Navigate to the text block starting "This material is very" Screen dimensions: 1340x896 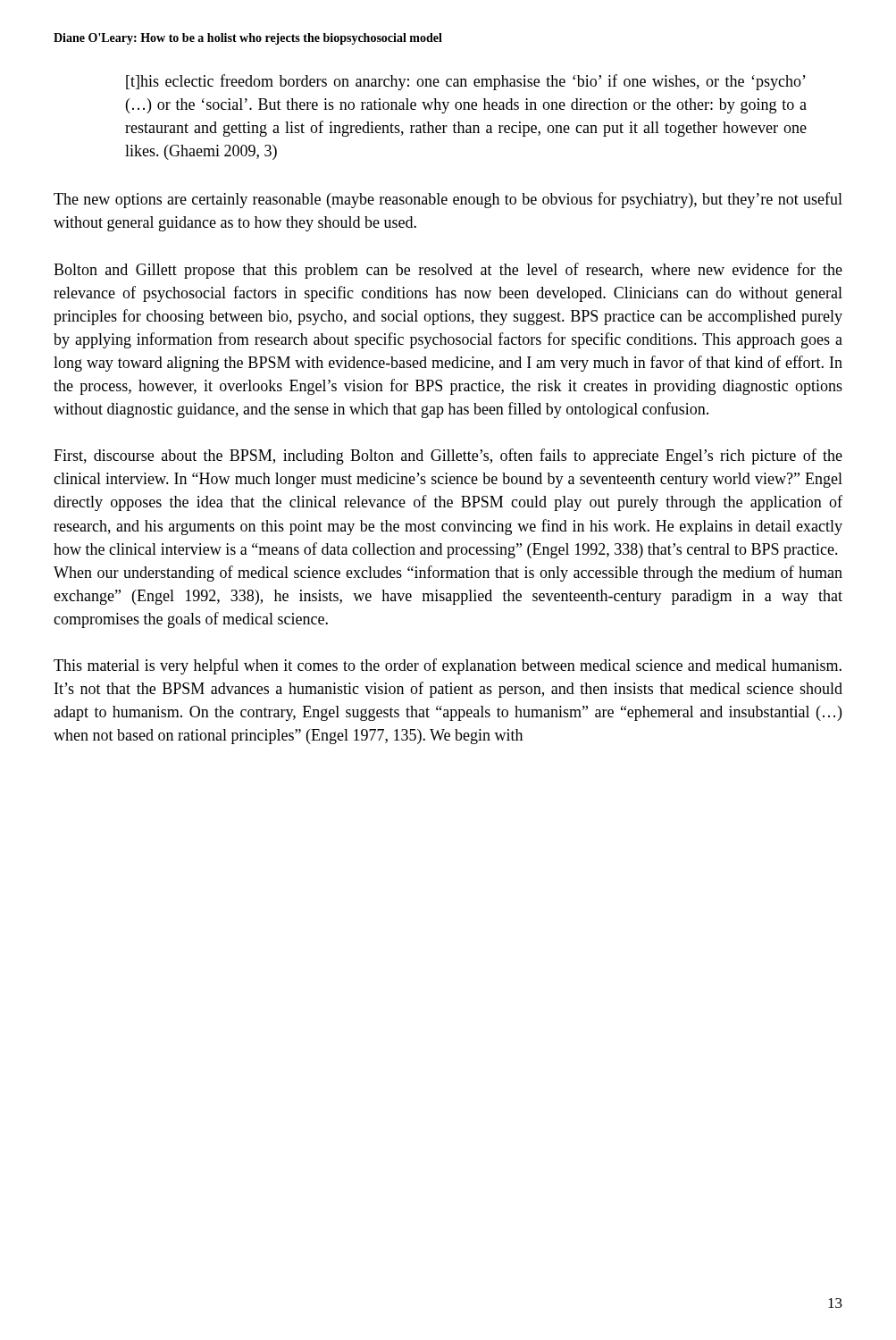[x=448, y=700]
